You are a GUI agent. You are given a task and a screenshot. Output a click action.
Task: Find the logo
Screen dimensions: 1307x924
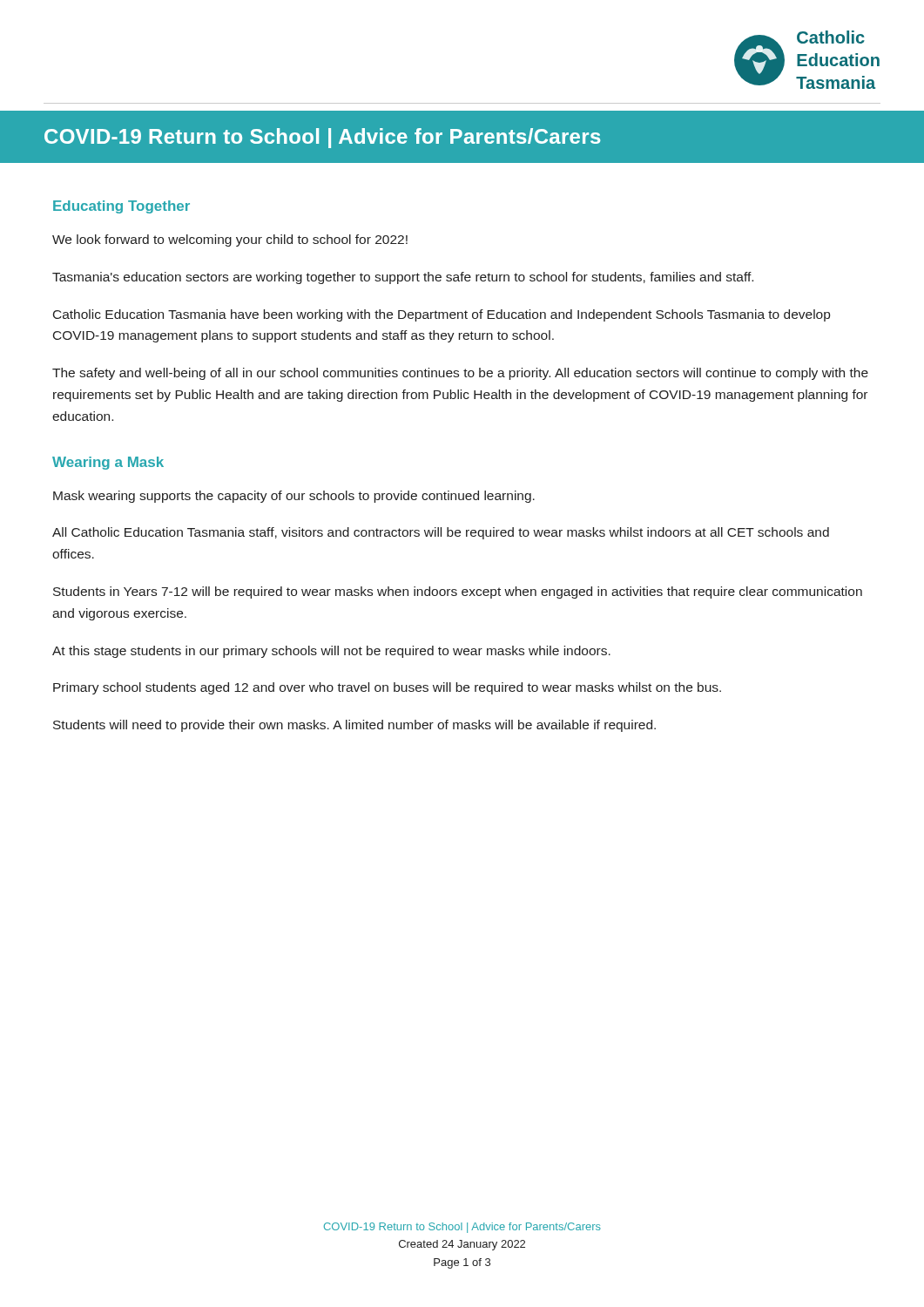pos(462,51)
